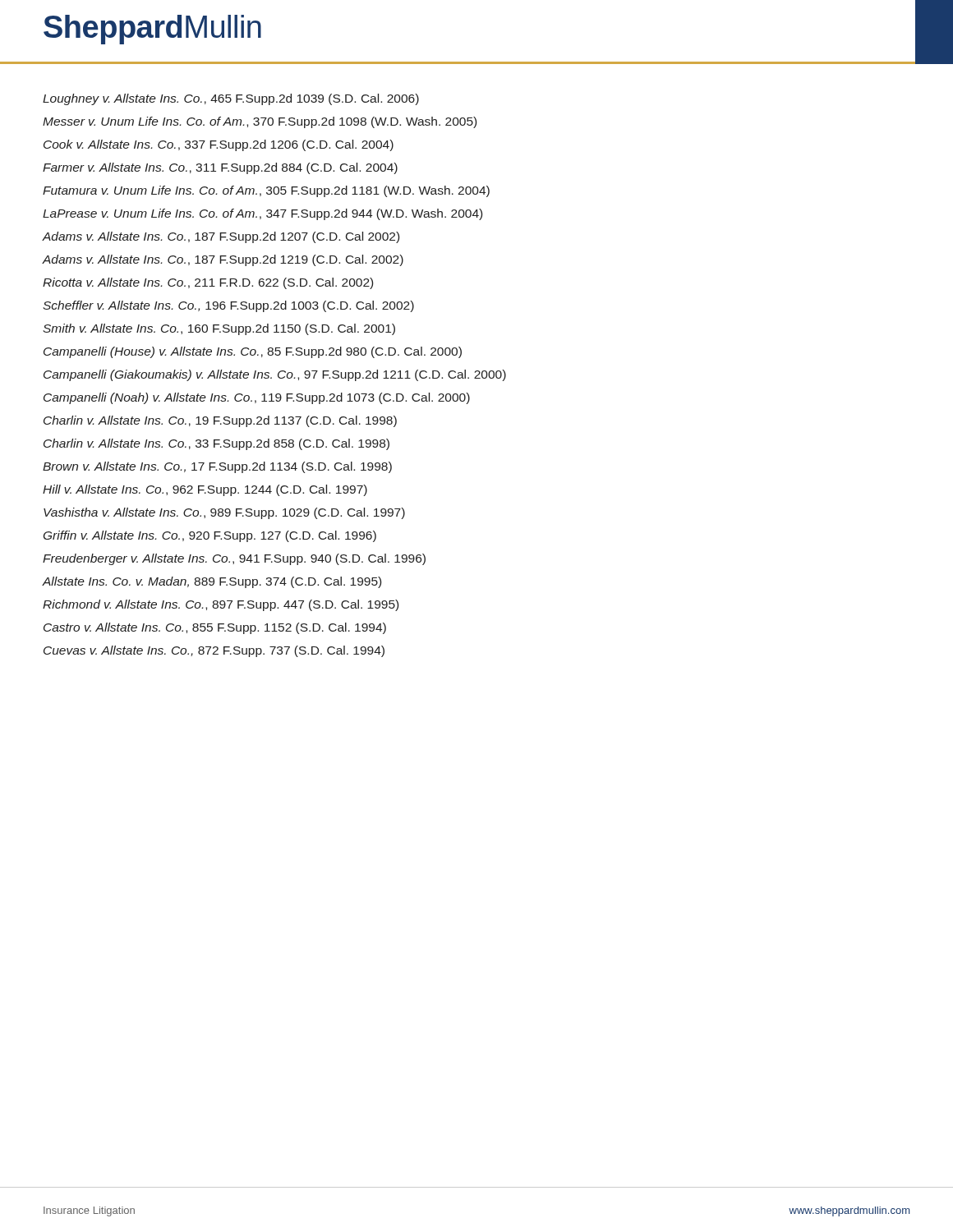
Task: Locate the list item with the text "Loughney v. Allstate"
Action: [231, 98]
